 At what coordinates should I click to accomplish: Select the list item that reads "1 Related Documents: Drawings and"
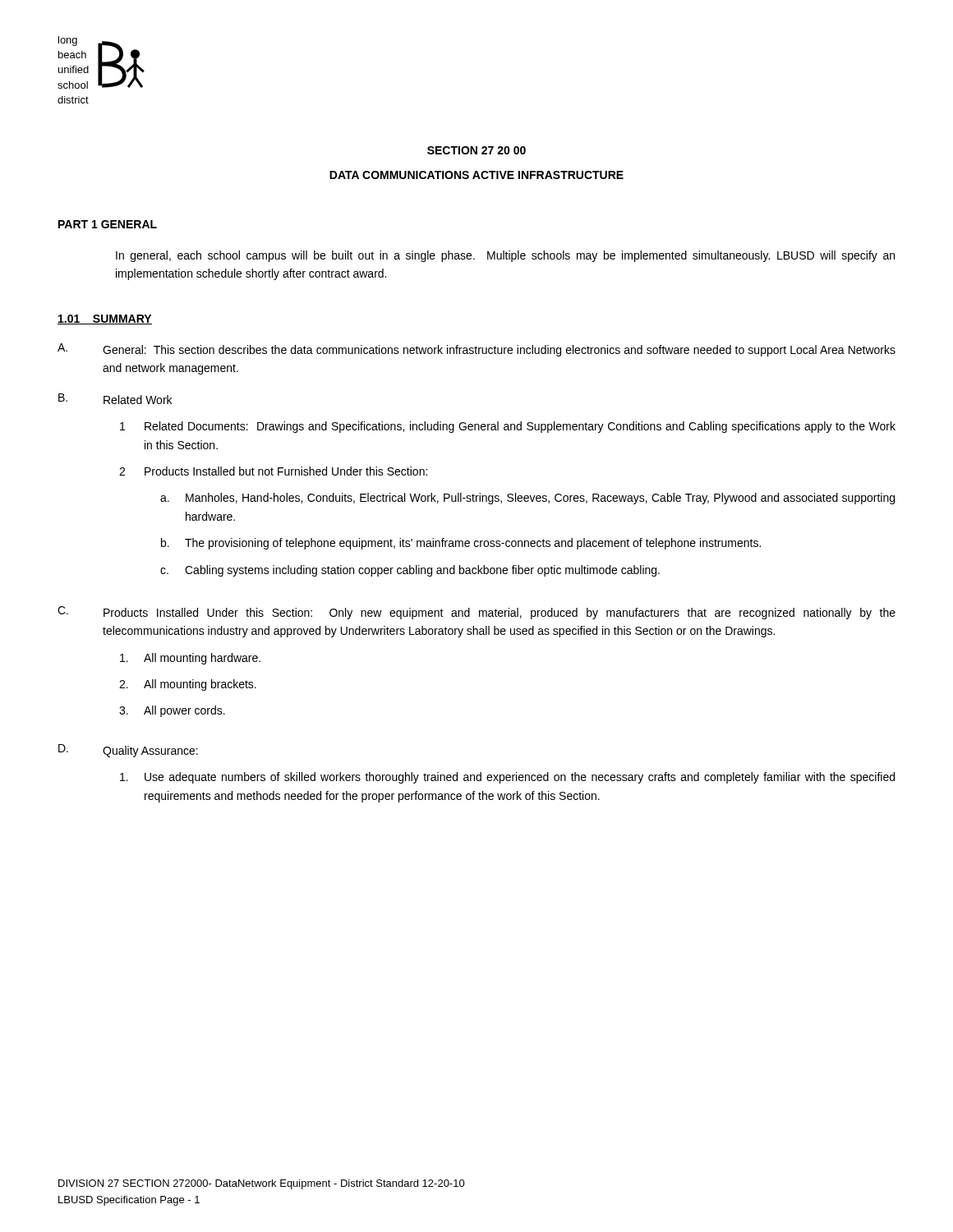click(507, 436)
